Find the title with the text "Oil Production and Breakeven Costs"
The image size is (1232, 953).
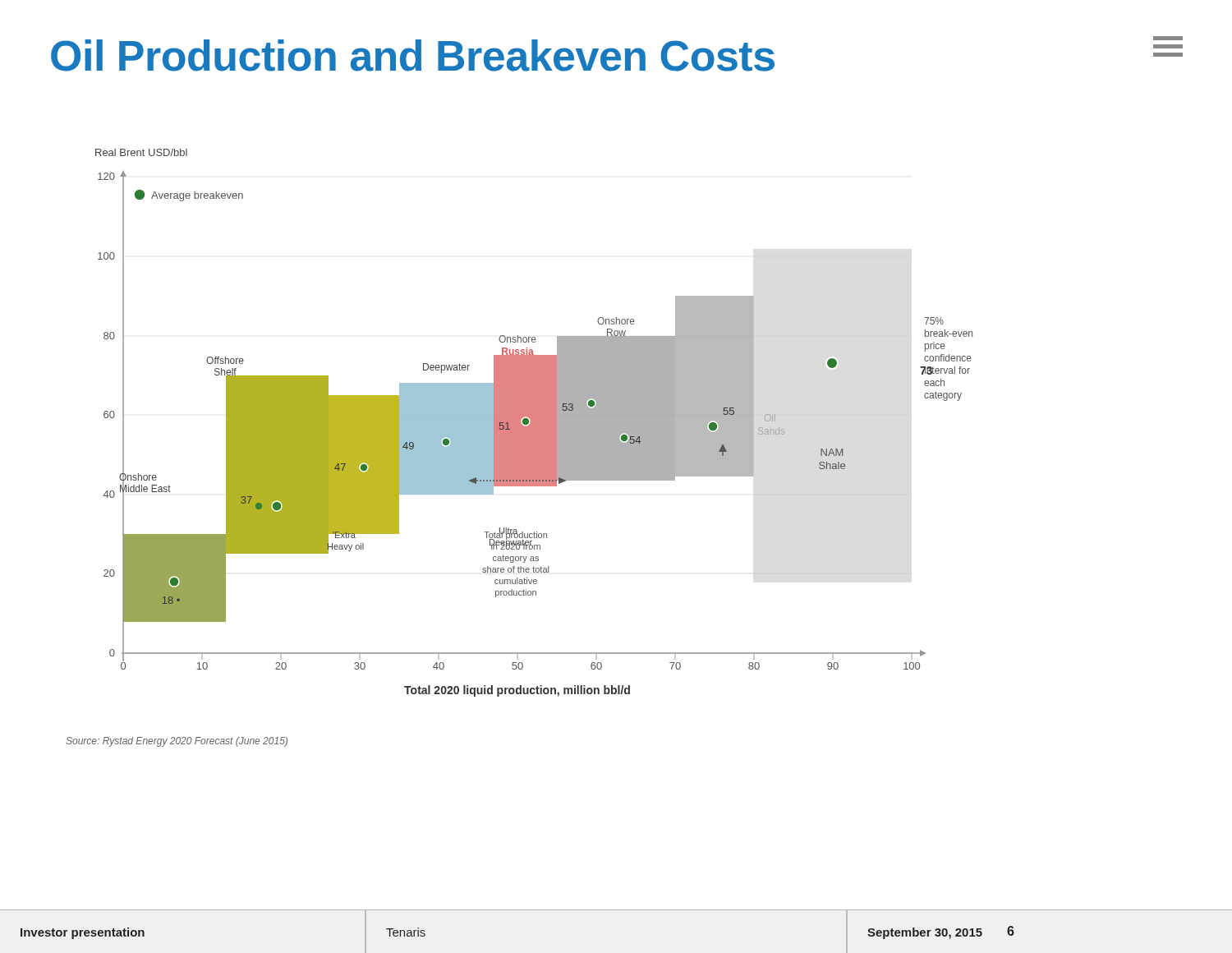point(413,56)
